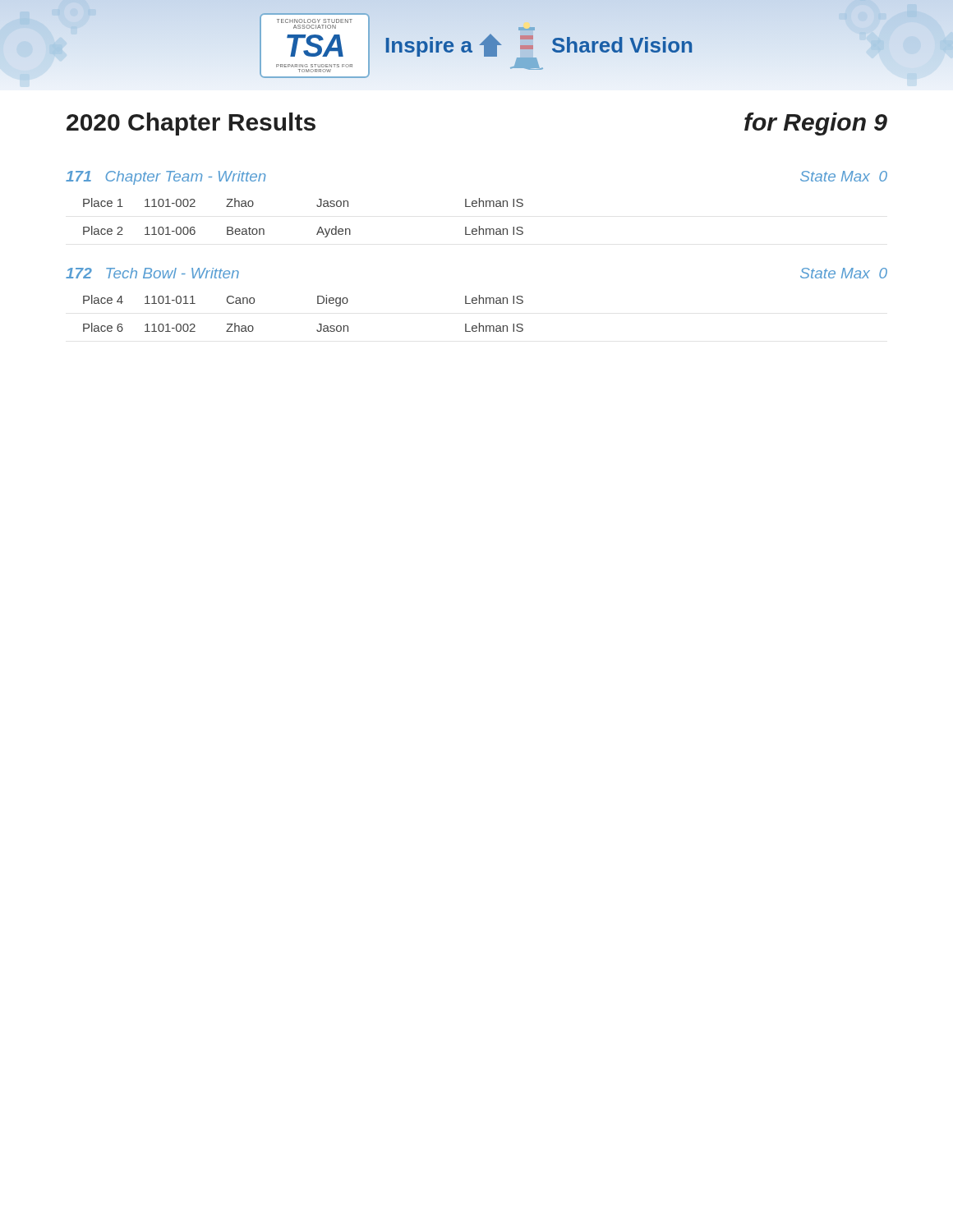
Task: Click where it says "2020 Chapter Results"
Action: coord(191,122)
